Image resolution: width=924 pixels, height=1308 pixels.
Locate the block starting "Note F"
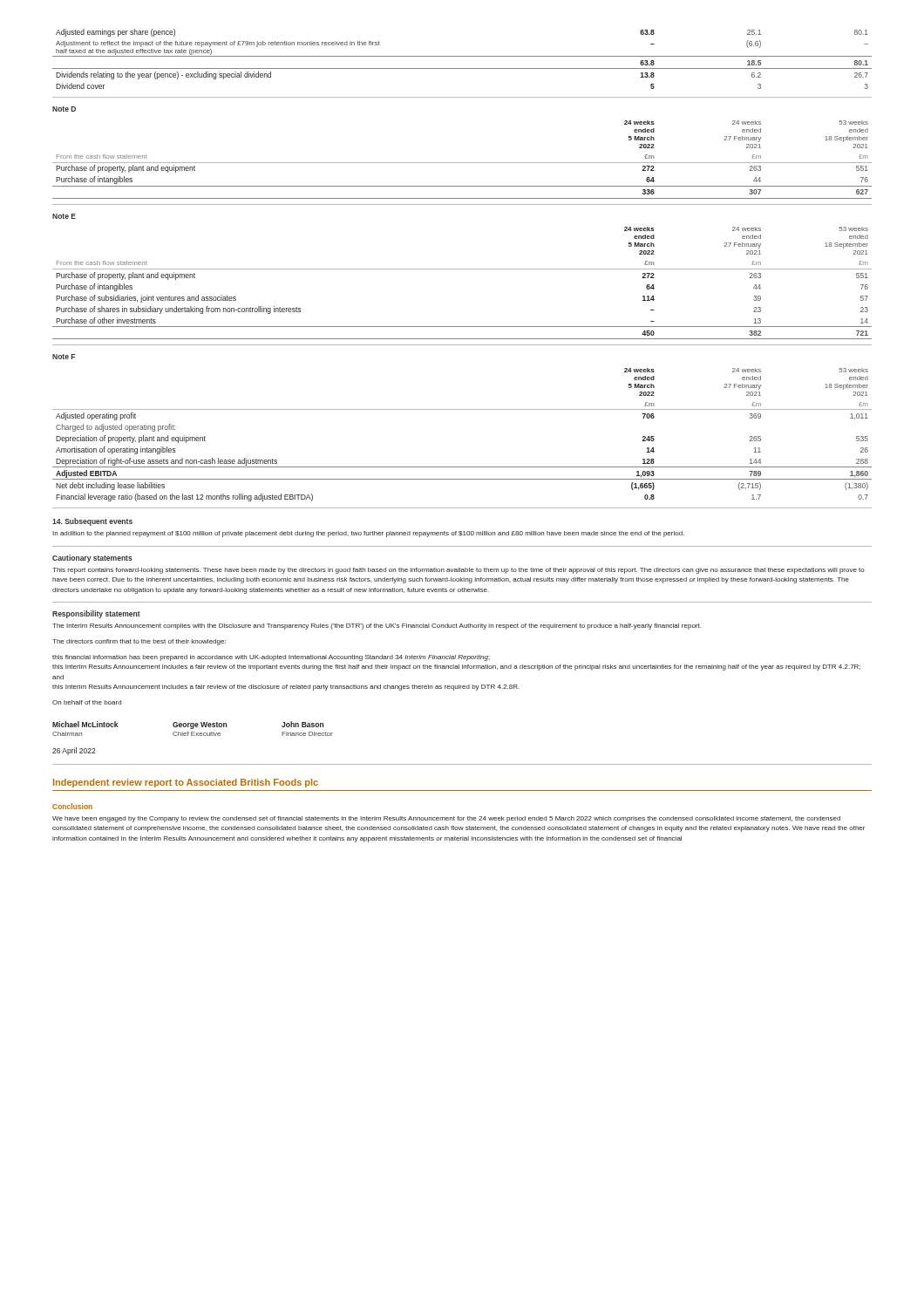(64, 357)
